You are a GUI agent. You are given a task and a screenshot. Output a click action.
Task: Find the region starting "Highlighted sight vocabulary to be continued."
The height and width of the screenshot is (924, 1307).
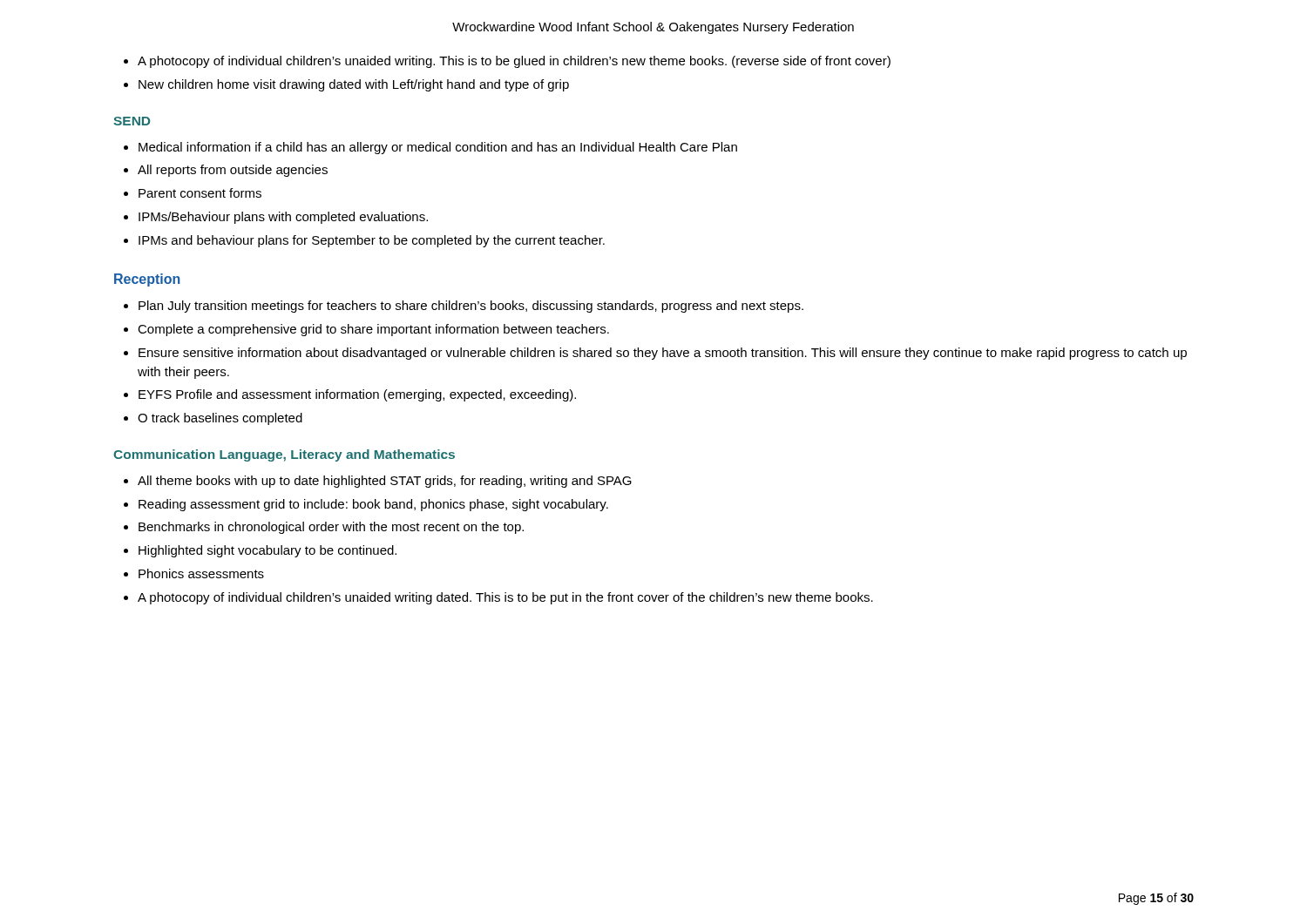tap(267, 551)
